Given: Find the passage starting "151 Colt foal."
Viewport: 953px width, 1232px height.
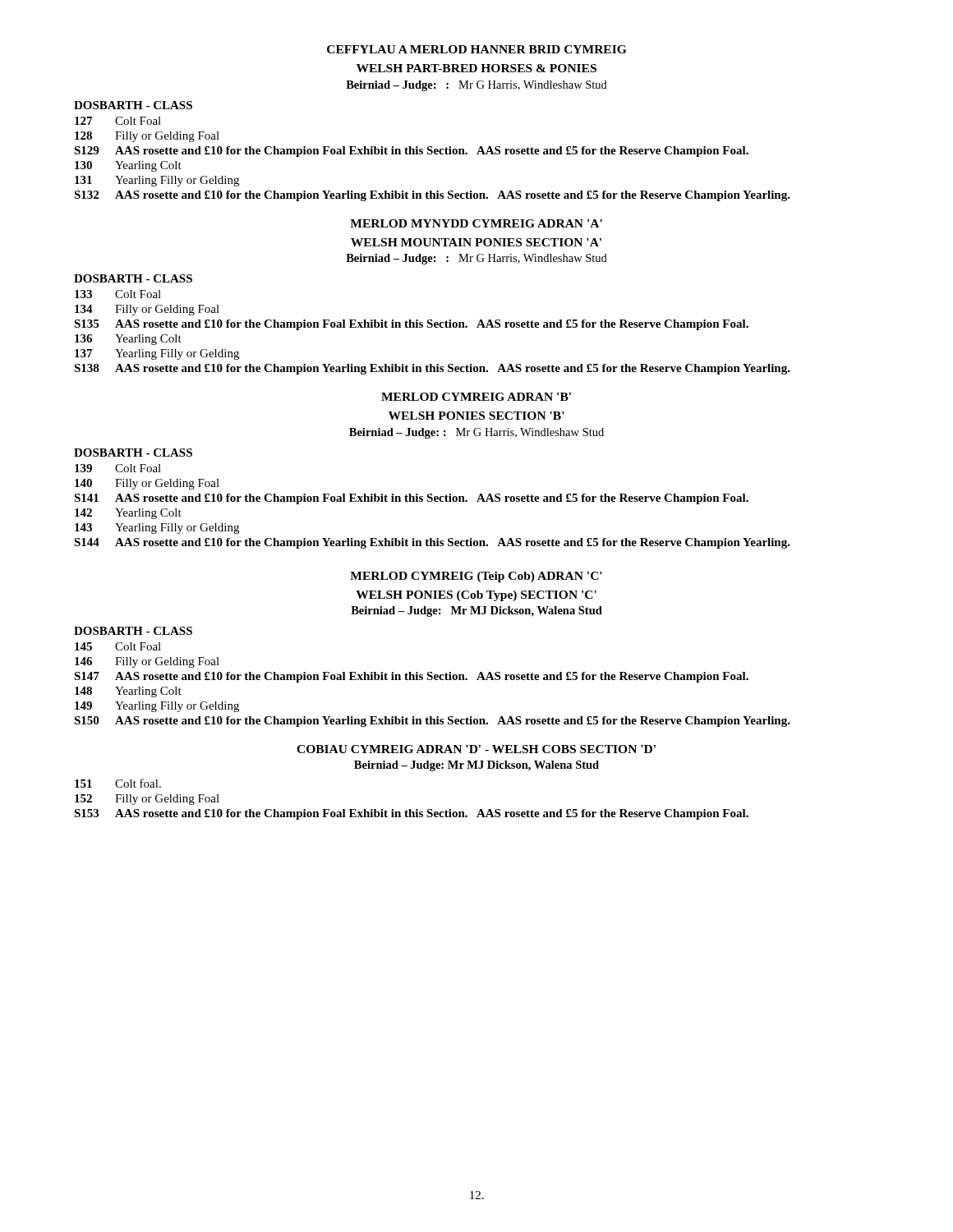Looking at the screenshot, I should point(118,783).
